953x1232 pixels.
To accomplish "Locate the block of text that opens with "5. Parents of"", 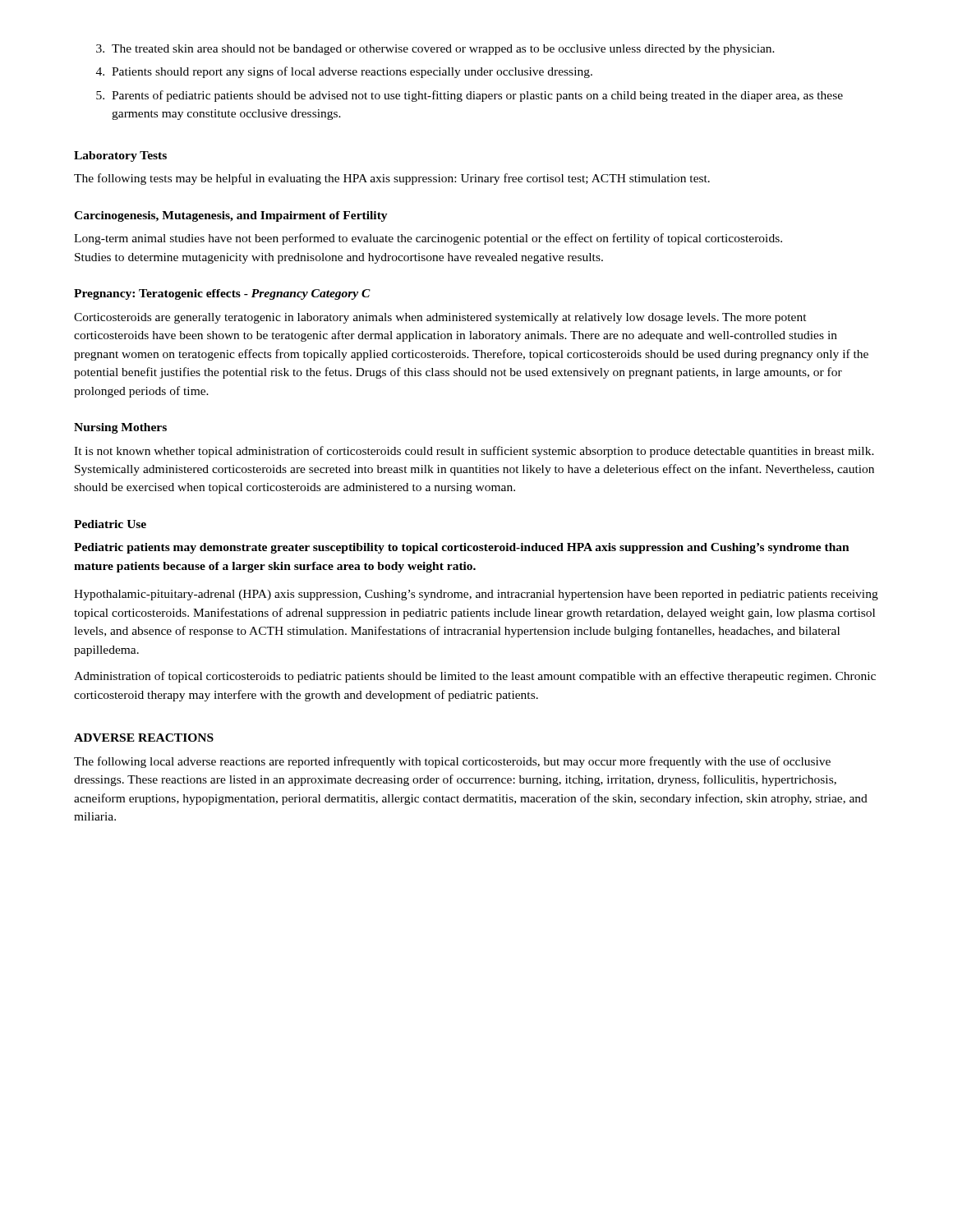I will [x=476, y=105].
